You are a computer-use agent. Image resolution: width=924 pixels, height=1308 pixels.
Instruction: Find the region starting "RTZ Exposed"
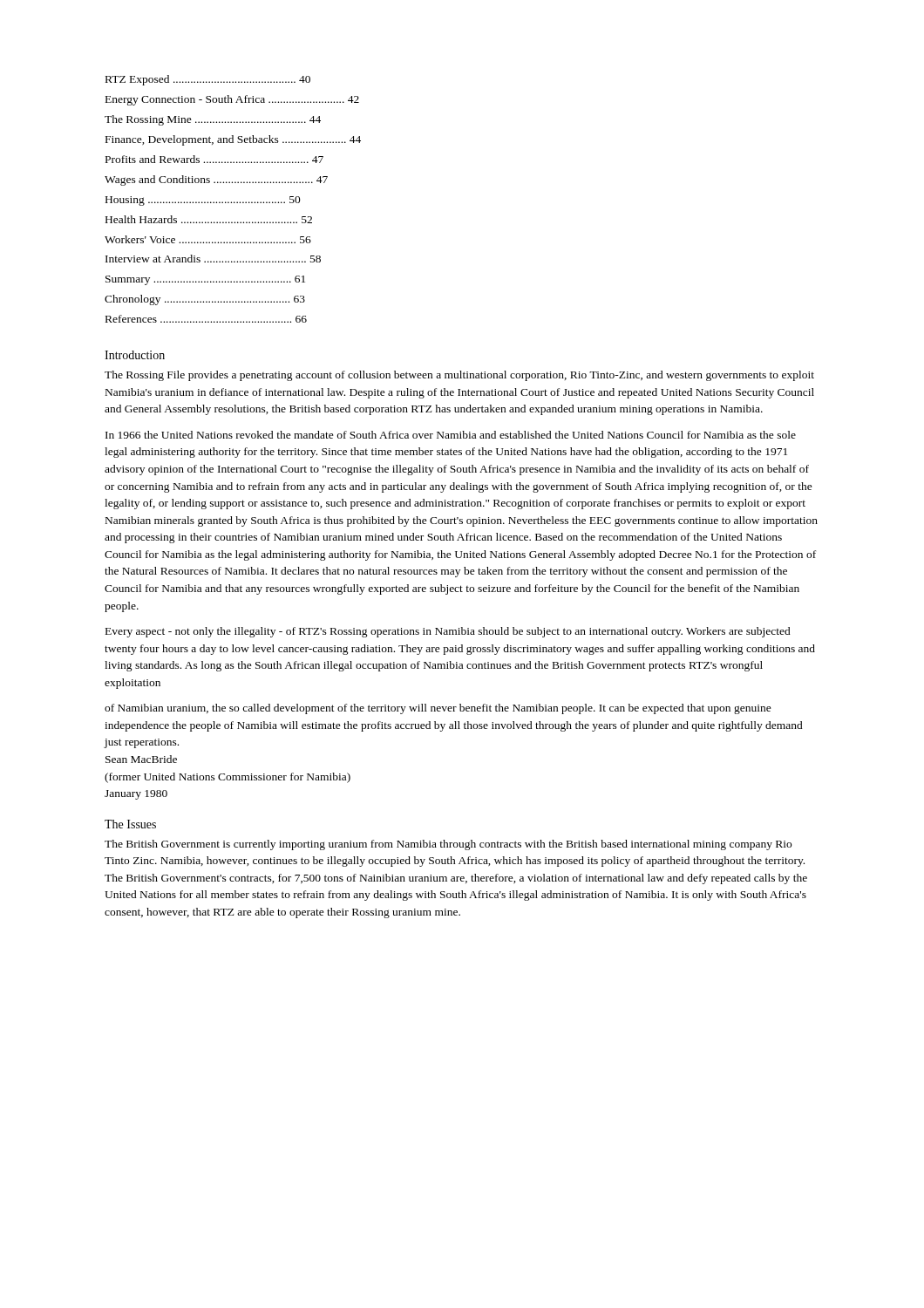point(208,79)
